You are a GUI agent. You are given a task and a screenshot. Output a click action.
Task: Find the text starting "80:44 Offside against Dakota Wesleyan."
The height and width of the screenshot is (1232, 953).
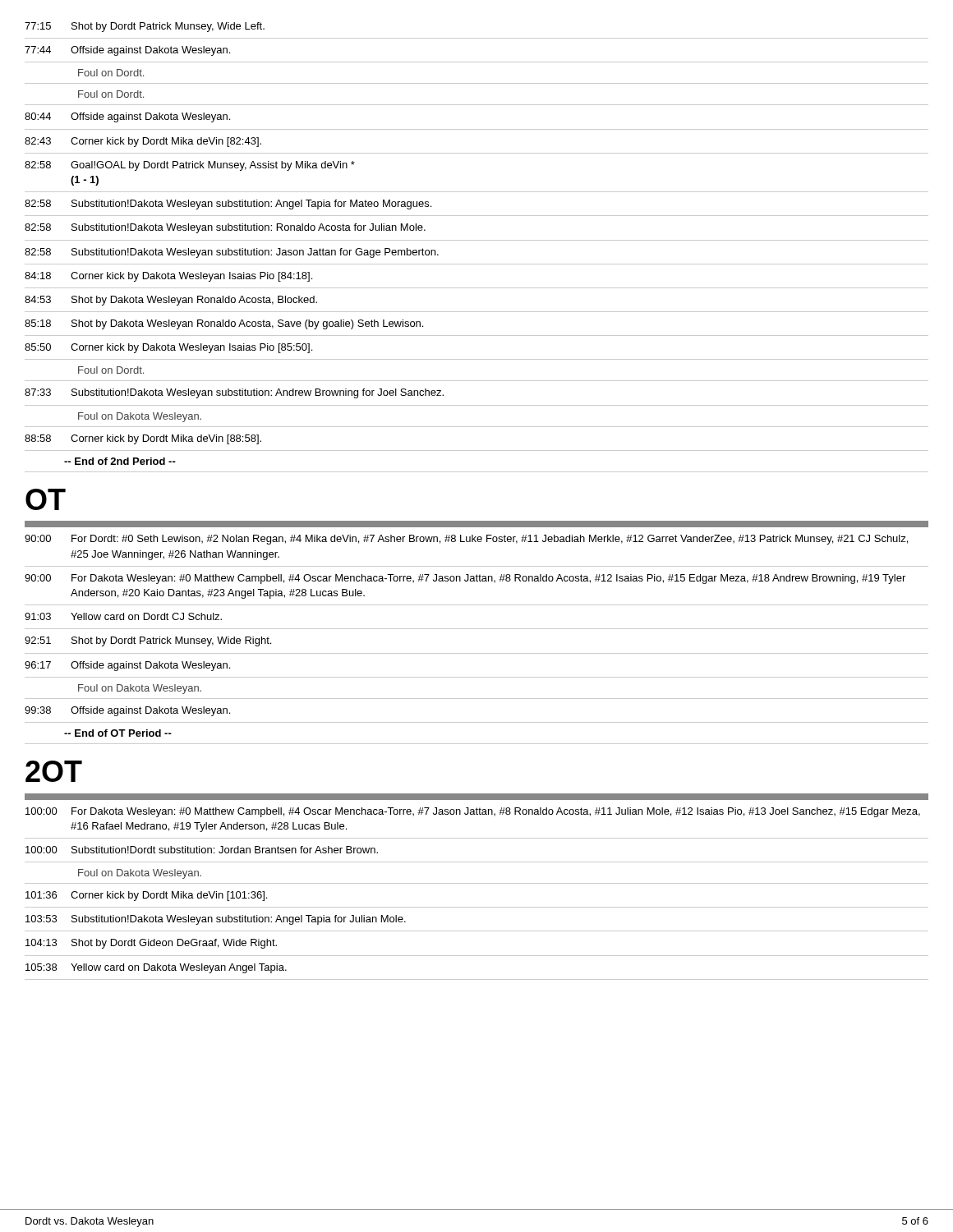[476, 117]
